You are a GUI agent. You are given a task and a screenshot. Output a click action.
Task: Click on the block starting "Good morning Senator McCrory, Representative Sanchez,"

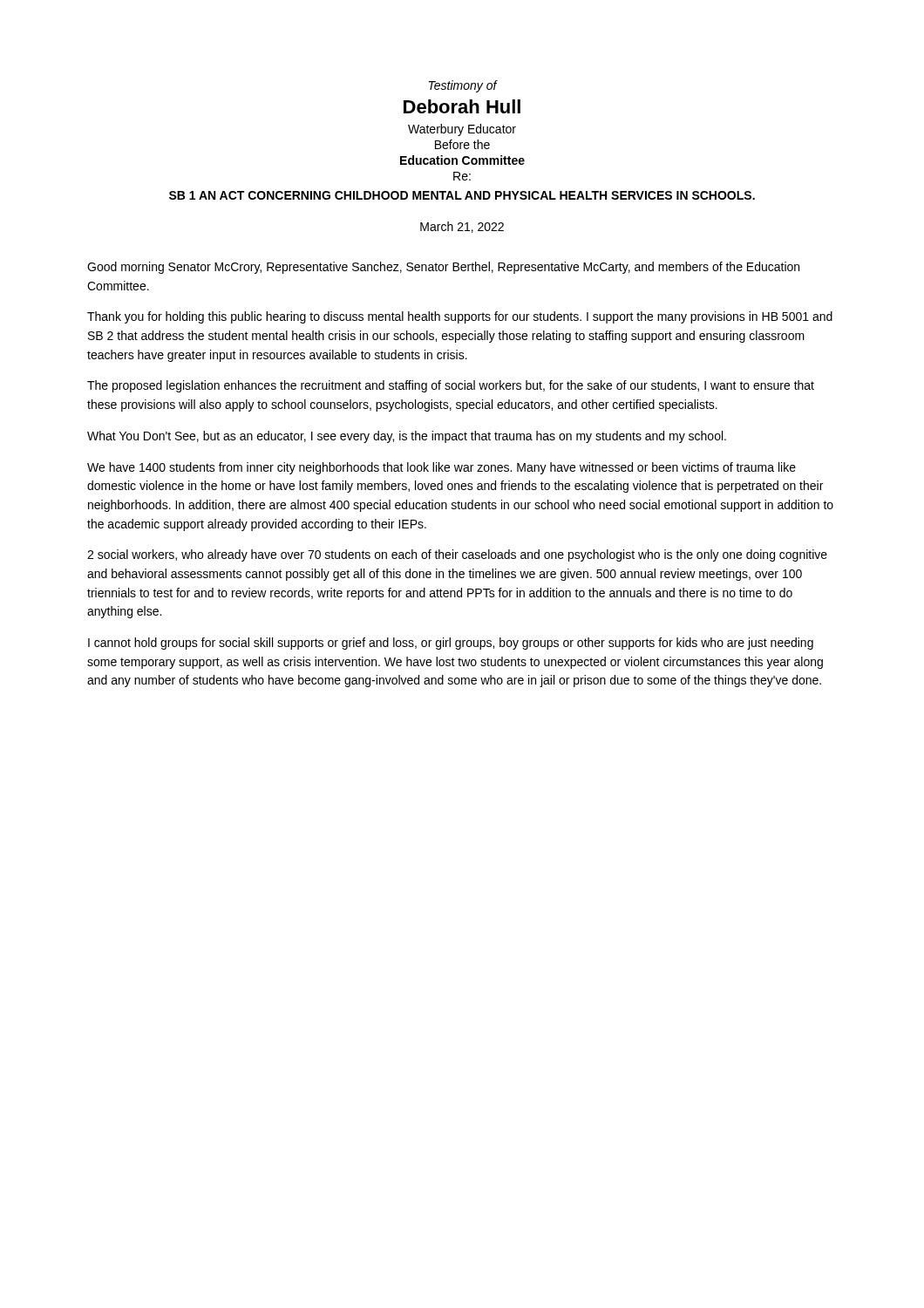coord(444,276)
